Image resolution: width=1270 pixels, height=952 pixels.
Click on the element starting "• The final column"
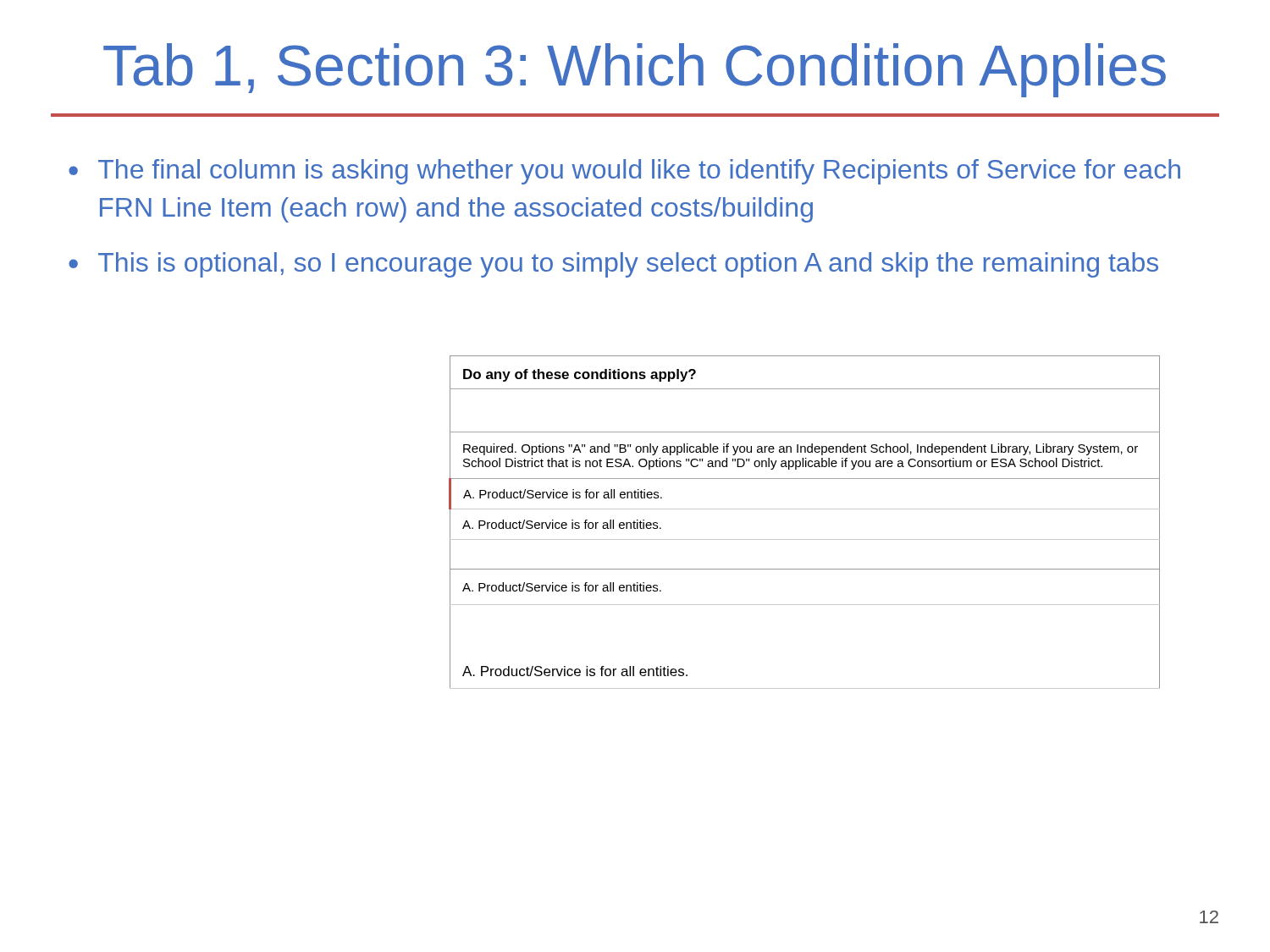pyautogui.click(x=635, y=189)
